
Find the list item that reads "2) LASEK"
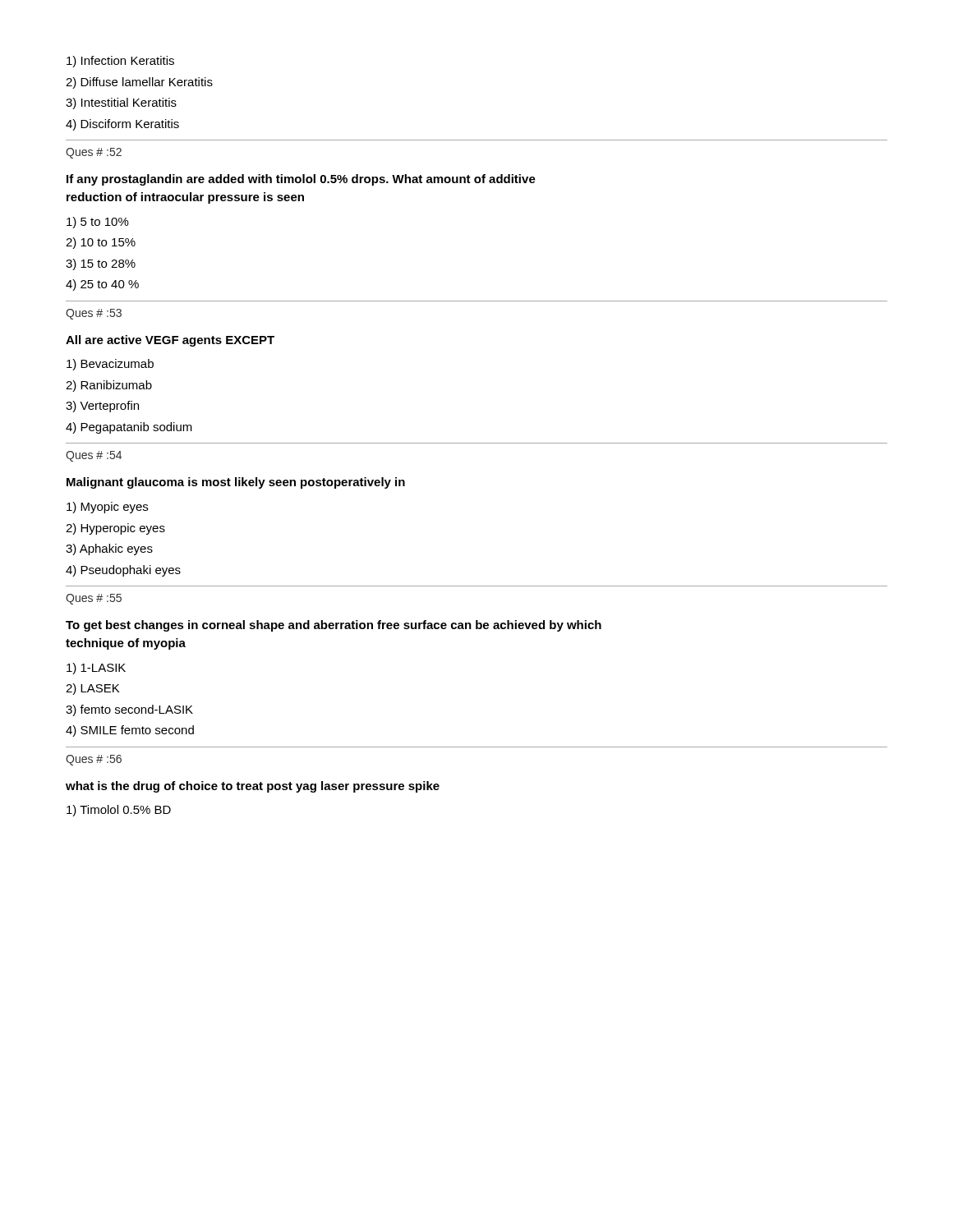(x=93, y=688)
